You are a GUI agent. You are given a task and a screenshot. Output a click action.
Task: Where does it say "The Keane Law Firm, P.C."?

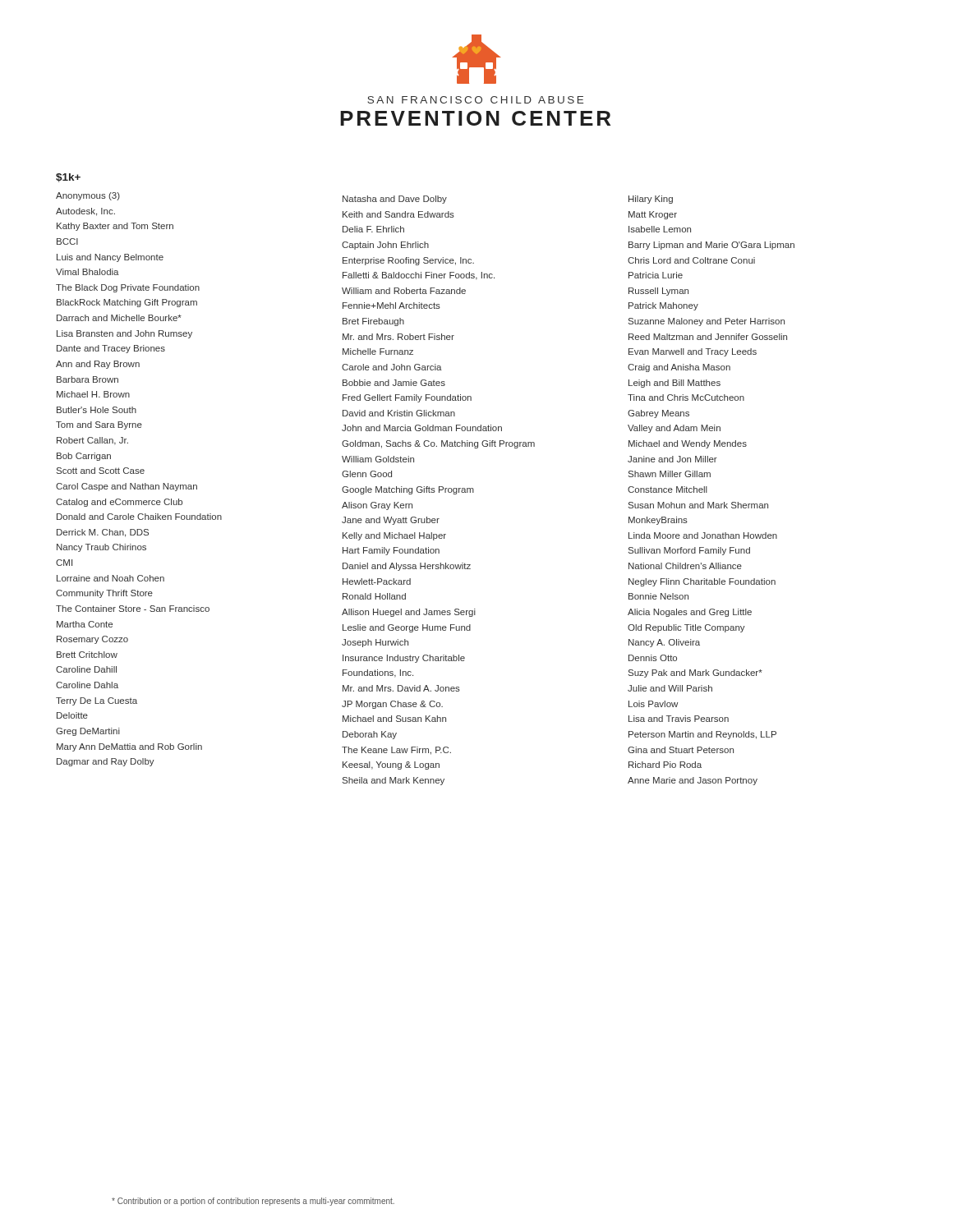click(x=397, y=749)
